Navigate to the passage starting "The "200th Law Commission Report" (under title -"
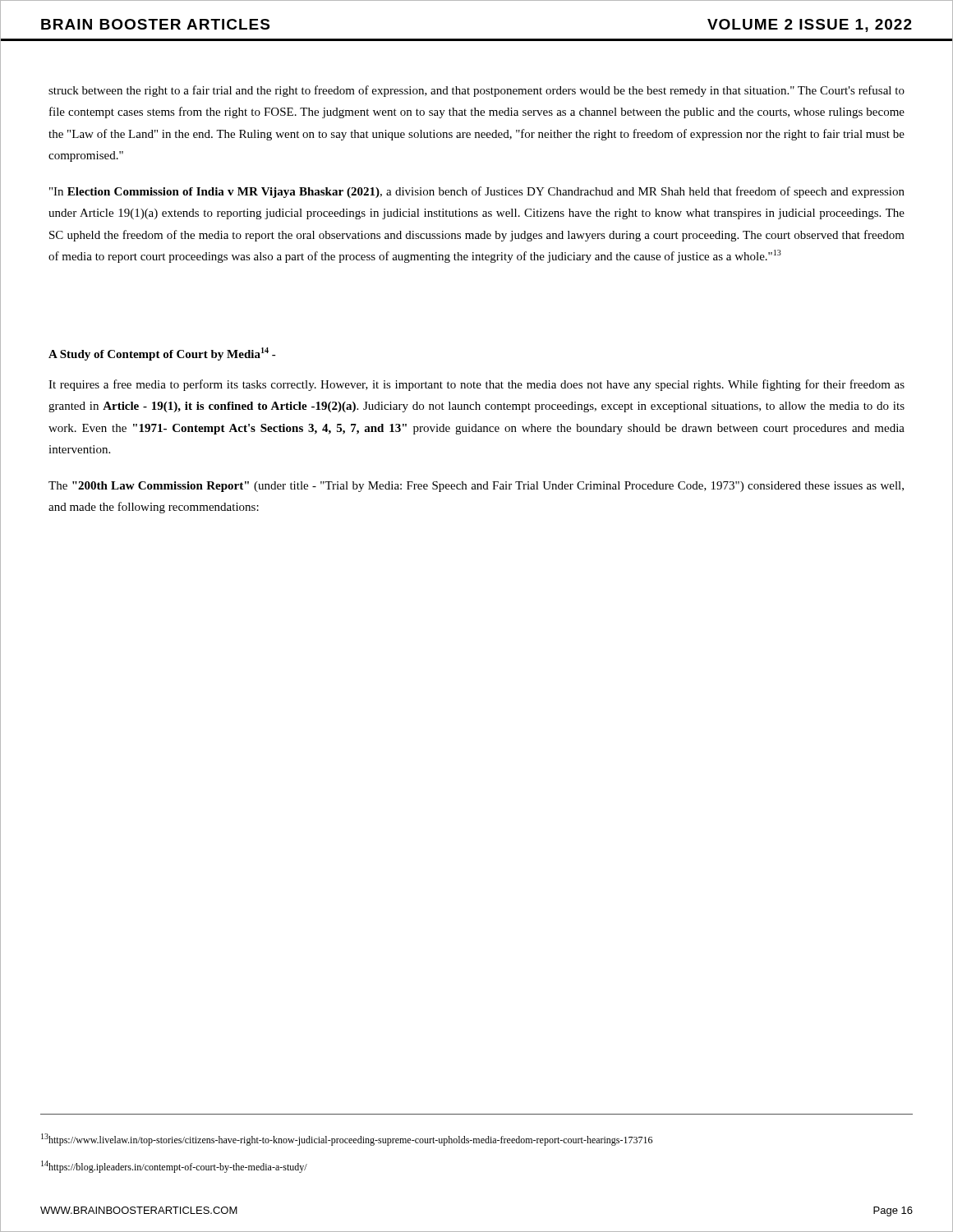This screenshot has height=1232, width=953. point(476,496)
